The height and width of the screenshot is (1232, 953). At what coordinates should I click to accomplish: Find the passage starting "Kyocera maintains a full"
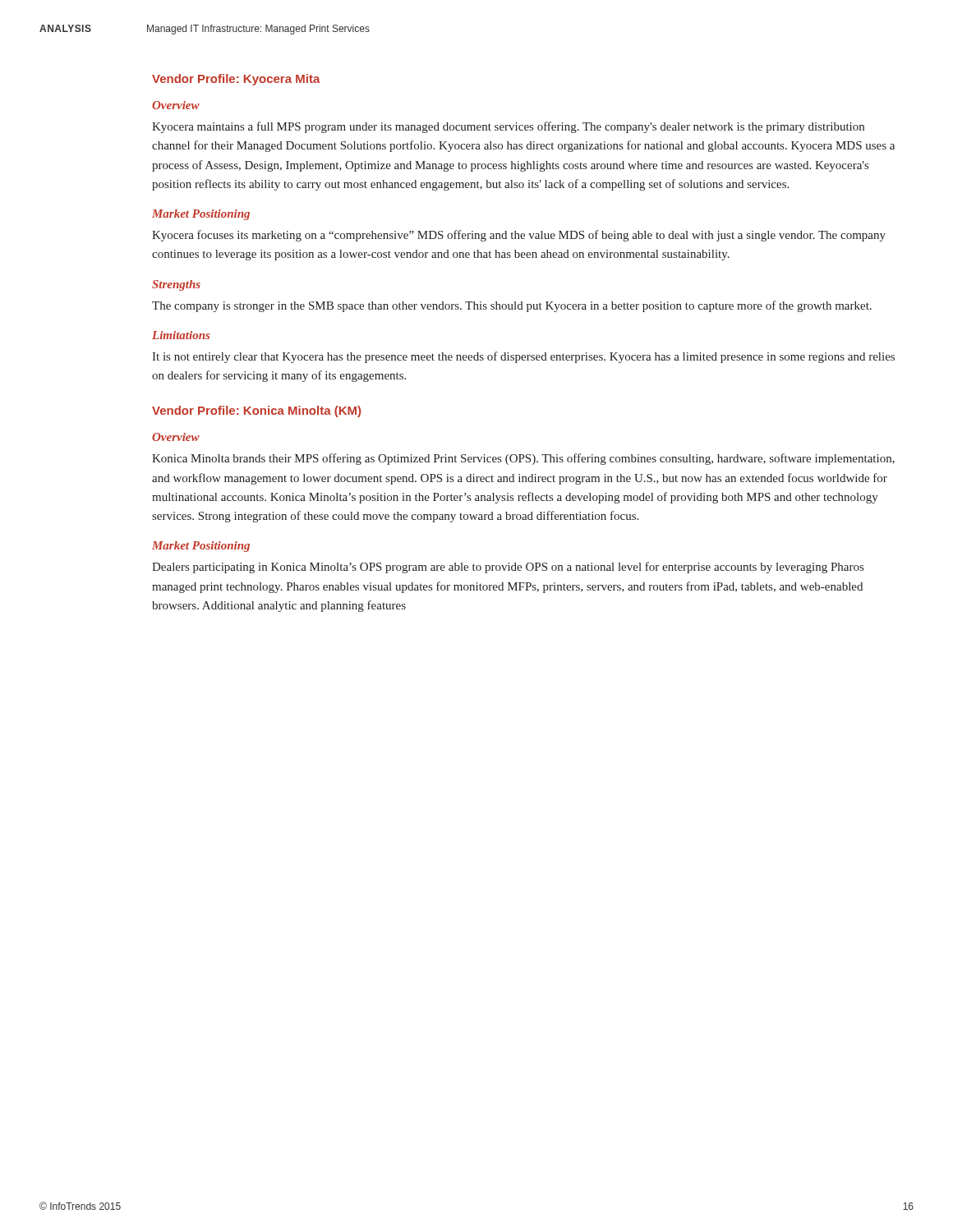(x=528, y=156)
